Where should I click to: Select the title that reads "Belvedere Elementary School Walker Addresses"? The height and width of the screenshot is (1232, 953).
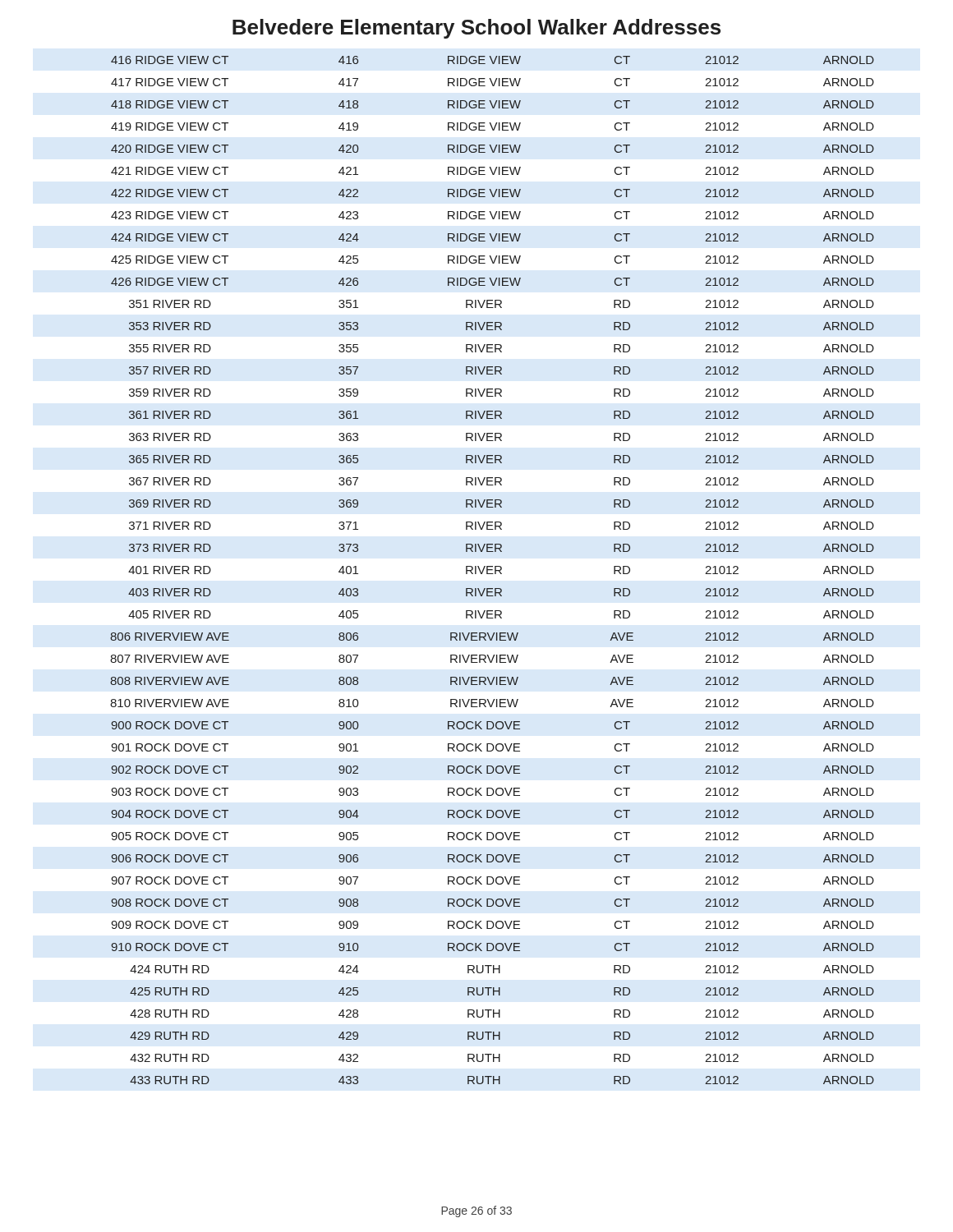click(x=476, y=27)
